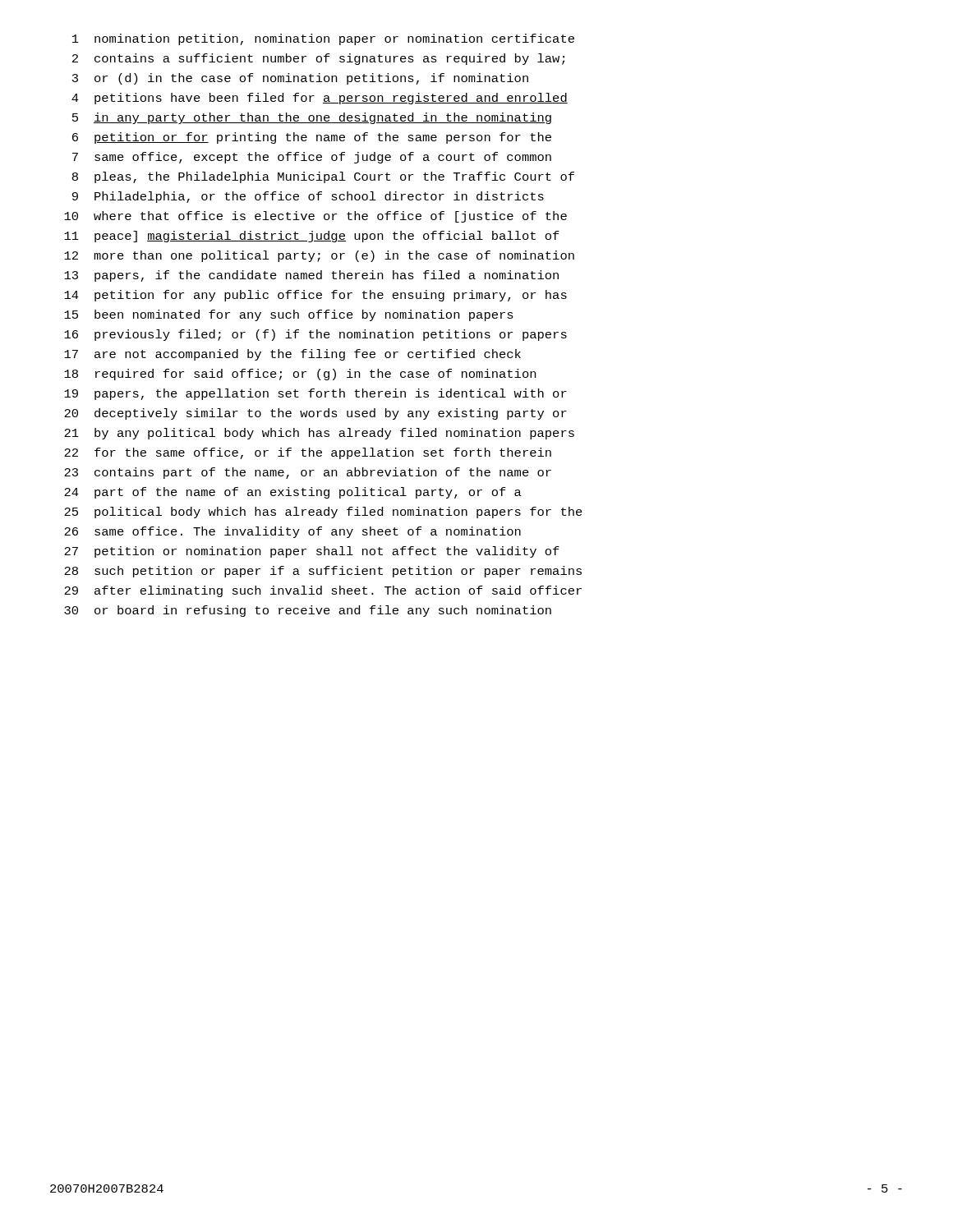The height and width of the screenshot is (1232, 953).
Task: Locate the list item that reads "29 after eliminating such invalid"
Action: pos(316,592)
